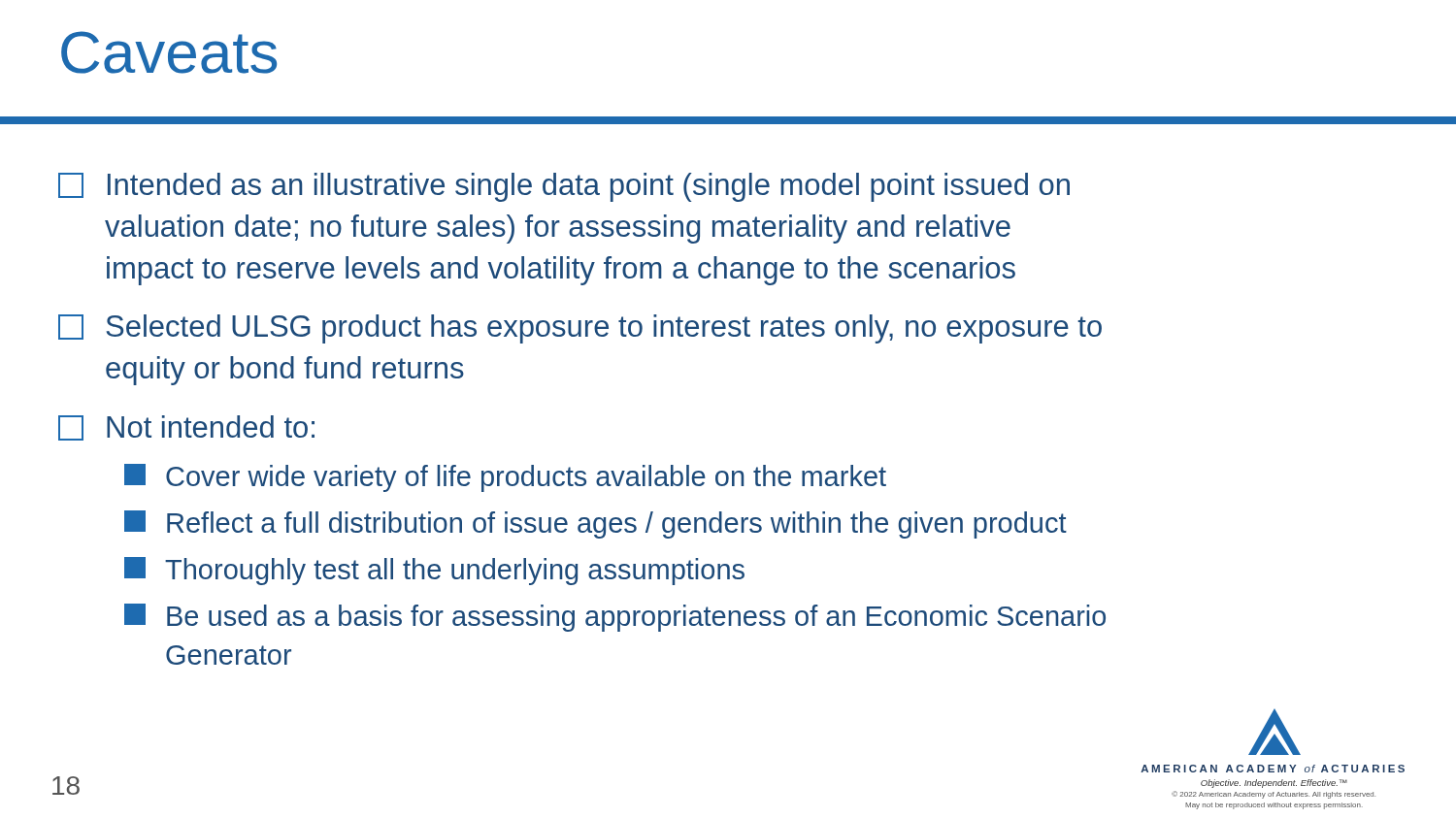This screenshot has width=1456, height=819.
Task: Locate the block of text that opens with "Intended as an illustrative single data point (single"
Action: click(565, 227)
